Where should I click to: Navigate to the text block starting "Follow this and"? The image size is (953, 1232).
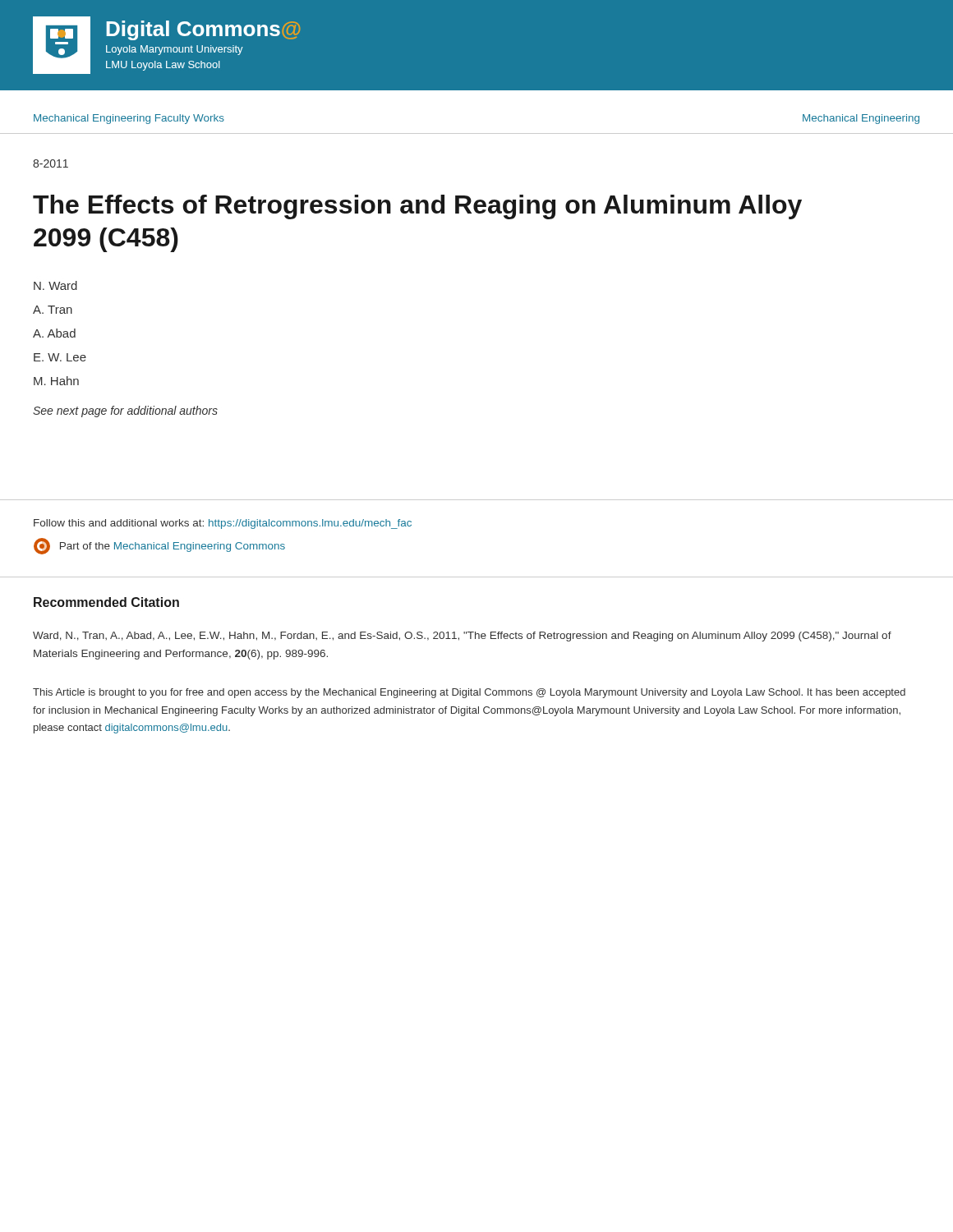pos(223,524)
